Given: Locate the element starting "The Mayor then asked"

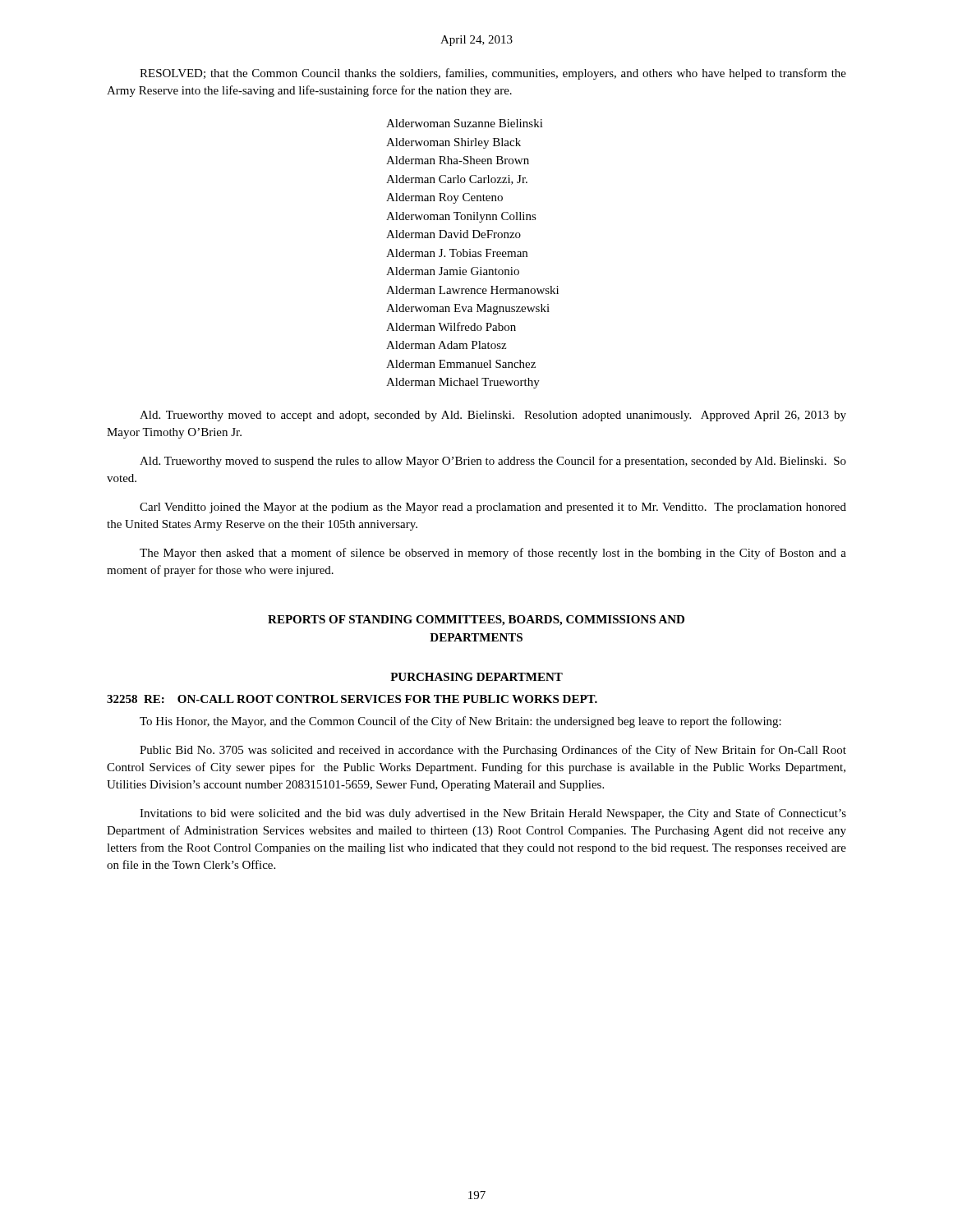Looking at the screenshot, I should pyautogui.click(x=476, y=561).
